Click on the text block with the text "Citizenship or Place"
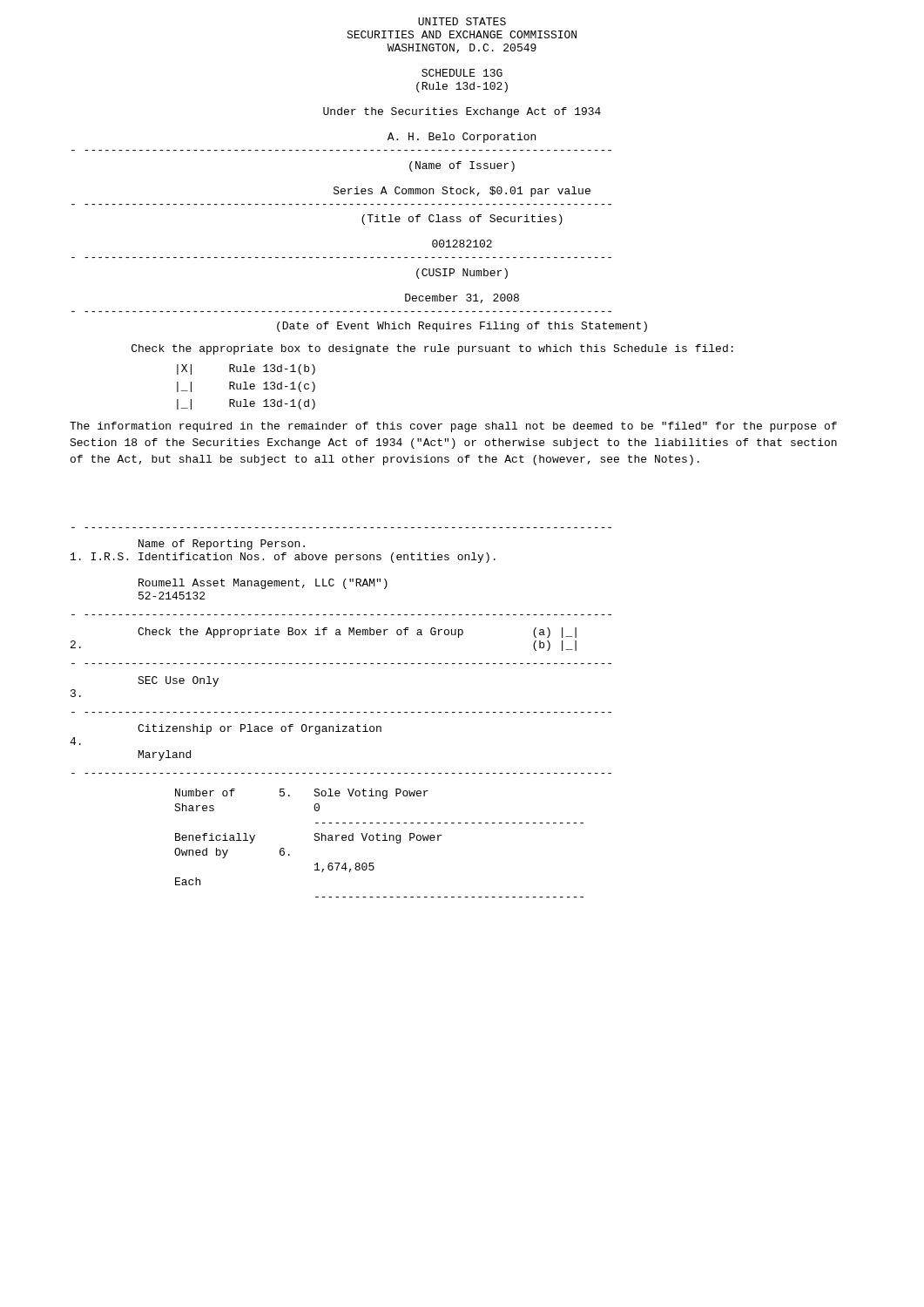This screenshot has width=924, height=1307. (x=260, y=729)
